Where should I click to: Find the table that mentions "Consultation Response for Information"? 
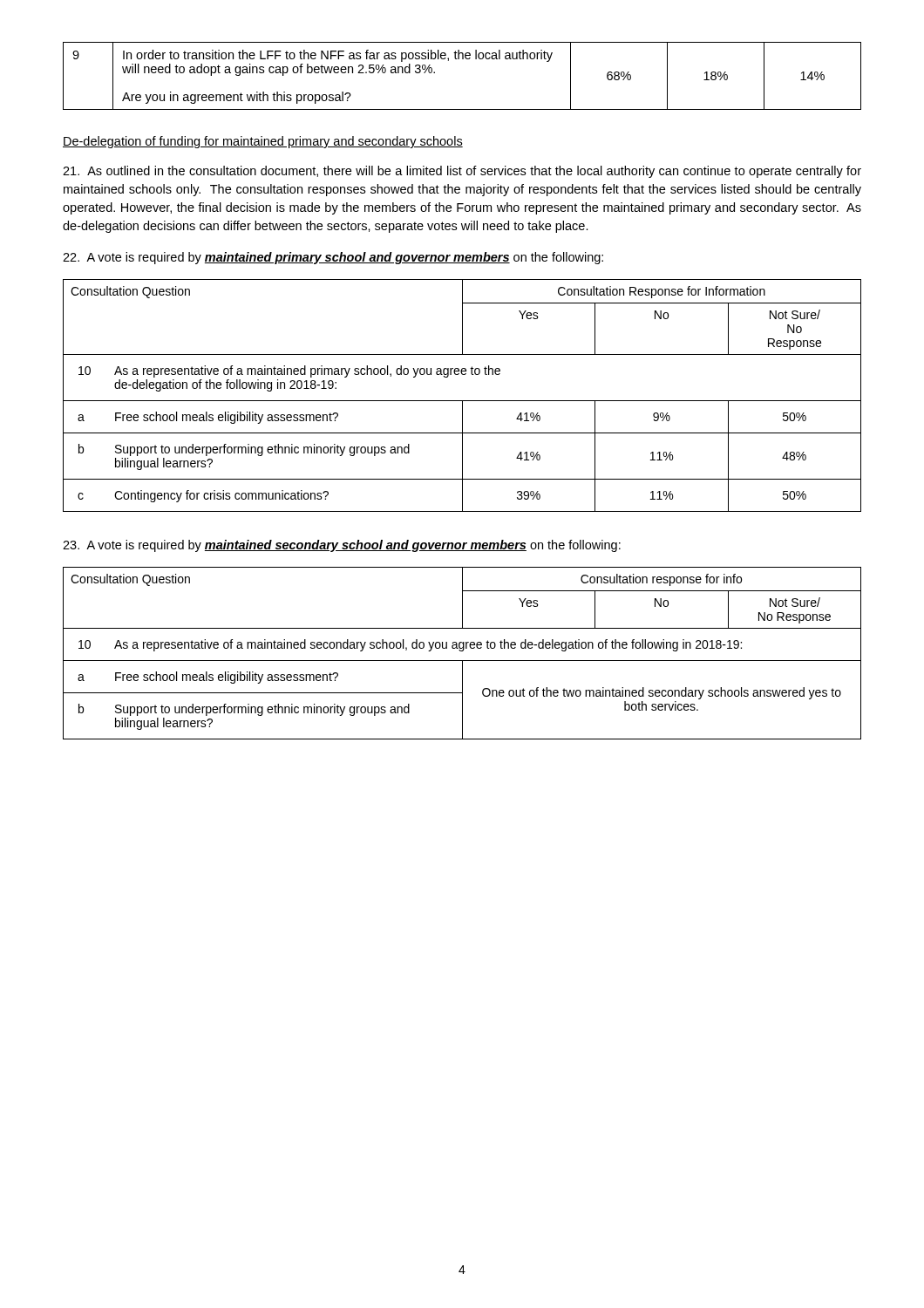click(x=462, y=395)
